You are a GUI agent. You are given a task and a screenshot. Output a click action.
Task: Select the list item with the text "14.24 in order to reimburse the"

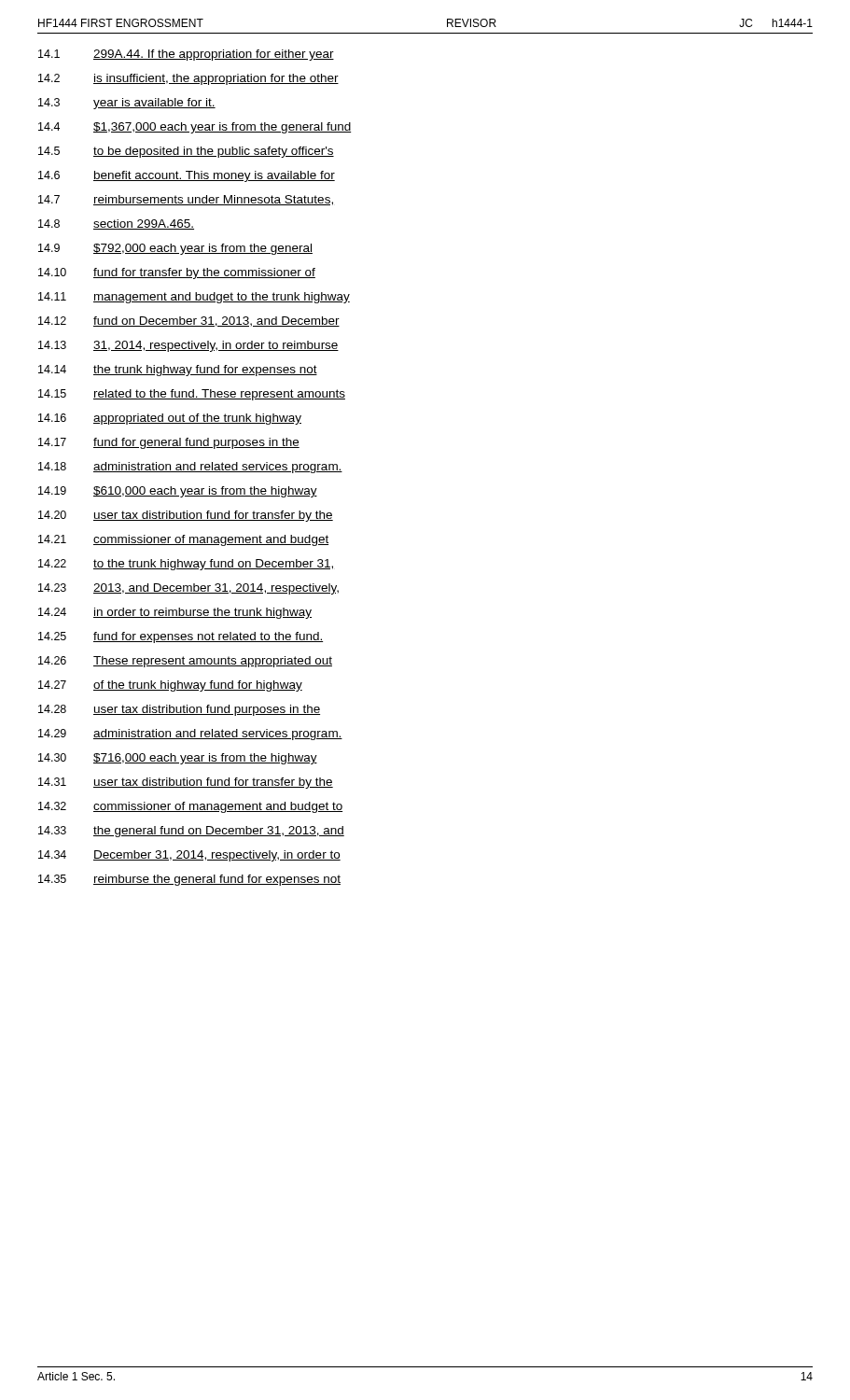tap(175, 612)
